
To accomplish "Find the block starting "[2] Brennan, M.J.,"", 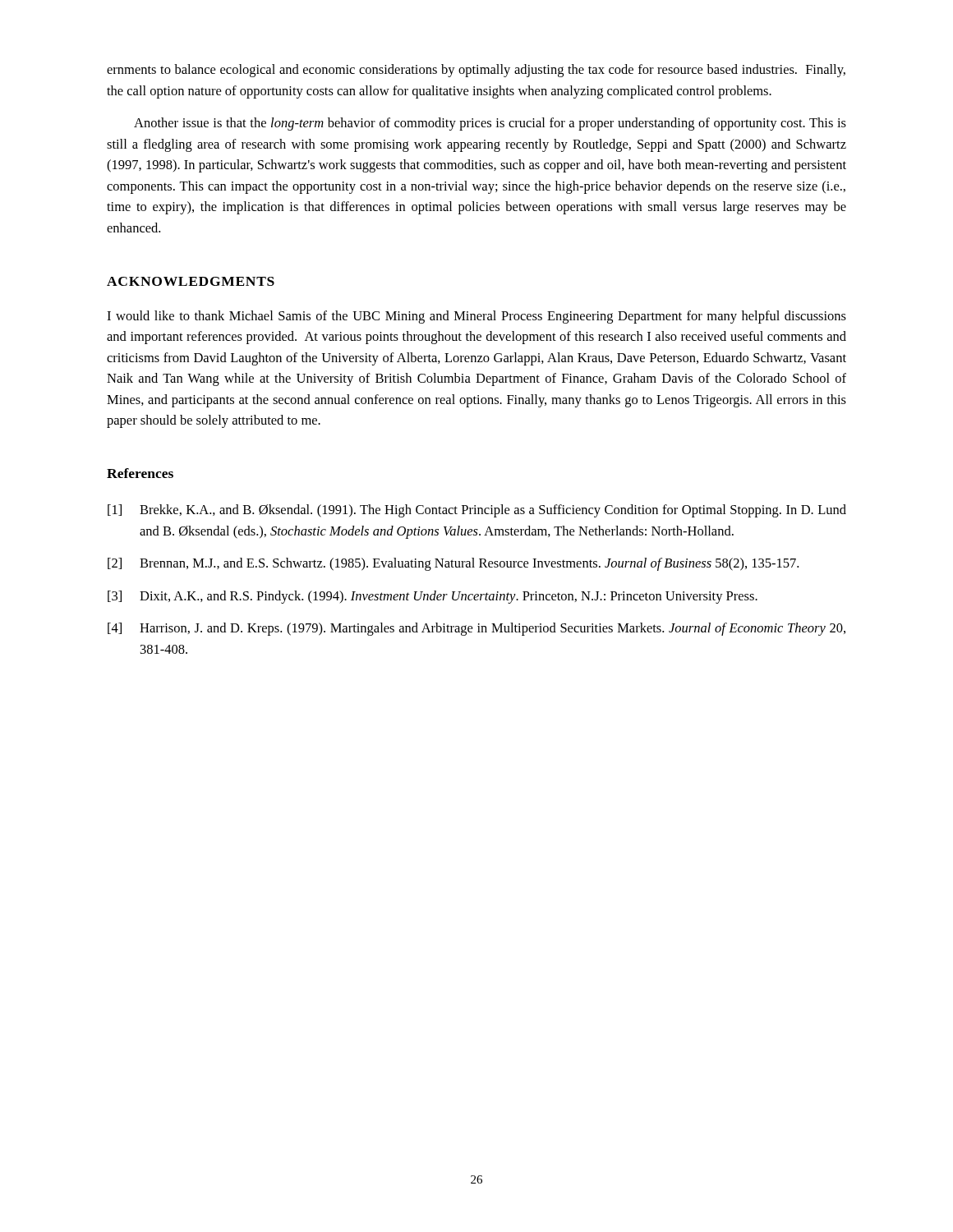I will click(476, 563).
